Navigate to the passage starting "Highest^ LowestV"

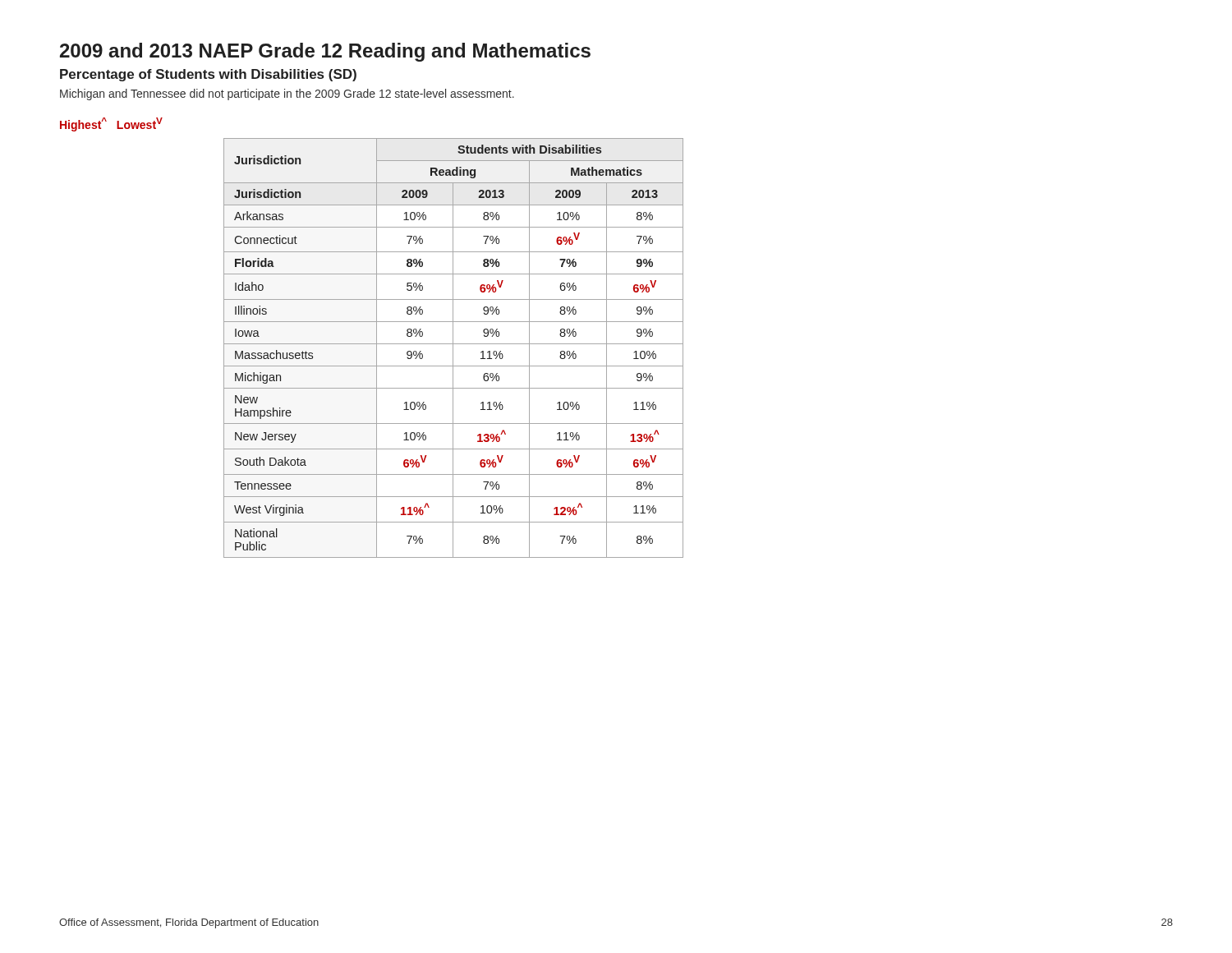point(111,123)
